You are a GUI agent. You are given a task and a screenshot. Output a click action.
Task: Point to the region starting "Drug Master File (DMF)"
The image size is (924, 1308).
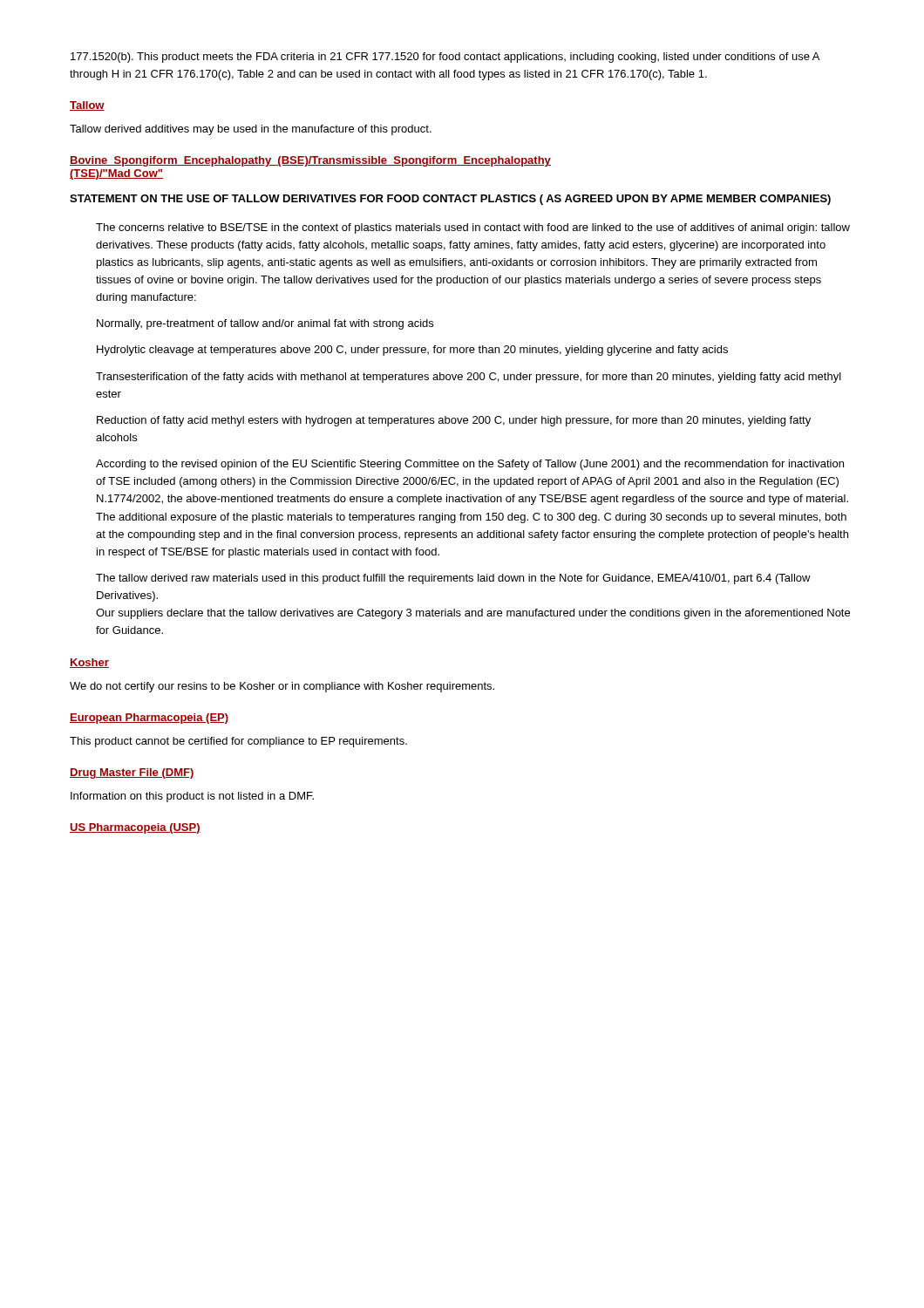(x=132, y=772)
